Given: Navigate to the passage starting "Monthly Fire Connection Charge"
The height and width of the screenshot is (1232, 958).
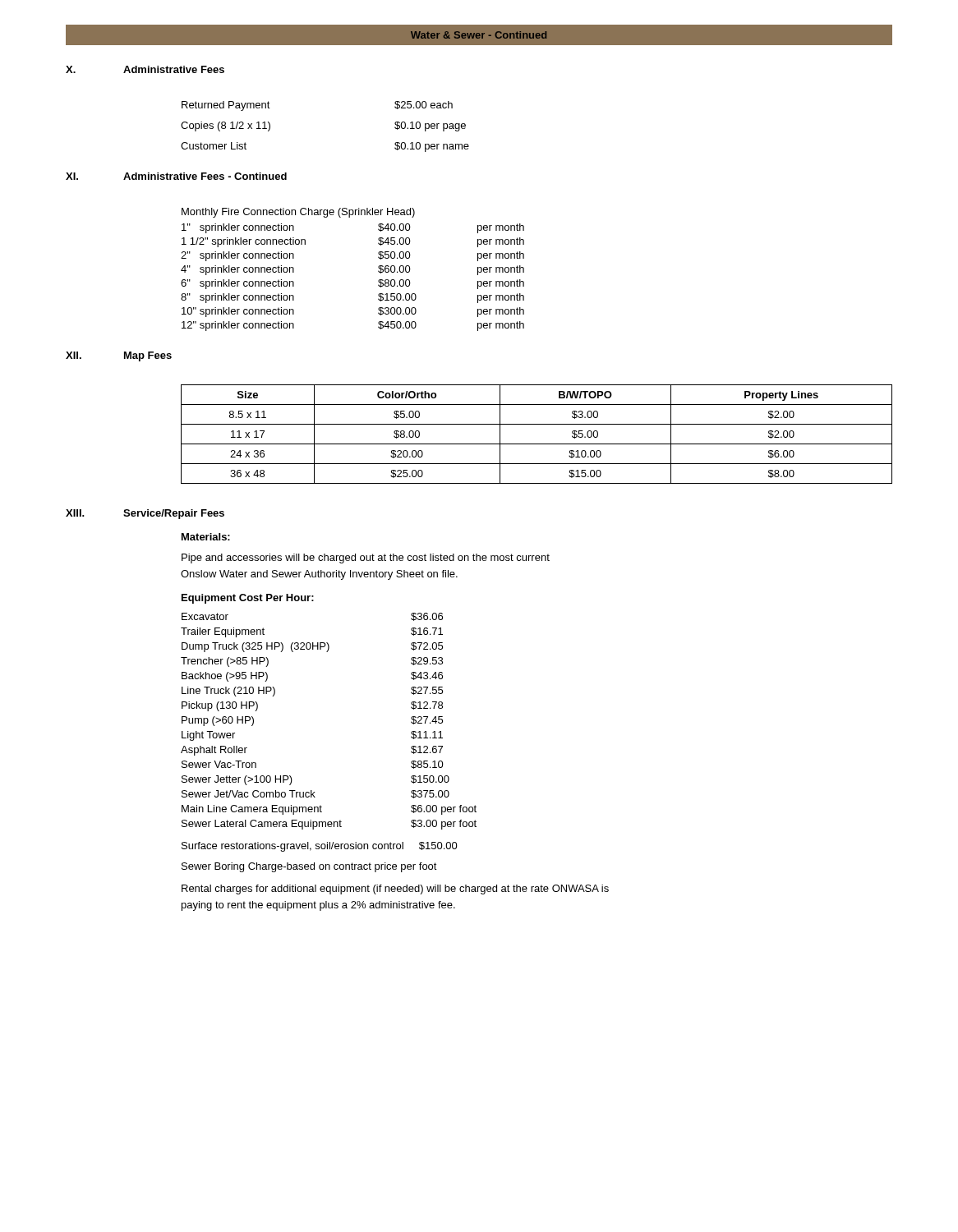Looking at the screenshot, I should tap(298, 212).
